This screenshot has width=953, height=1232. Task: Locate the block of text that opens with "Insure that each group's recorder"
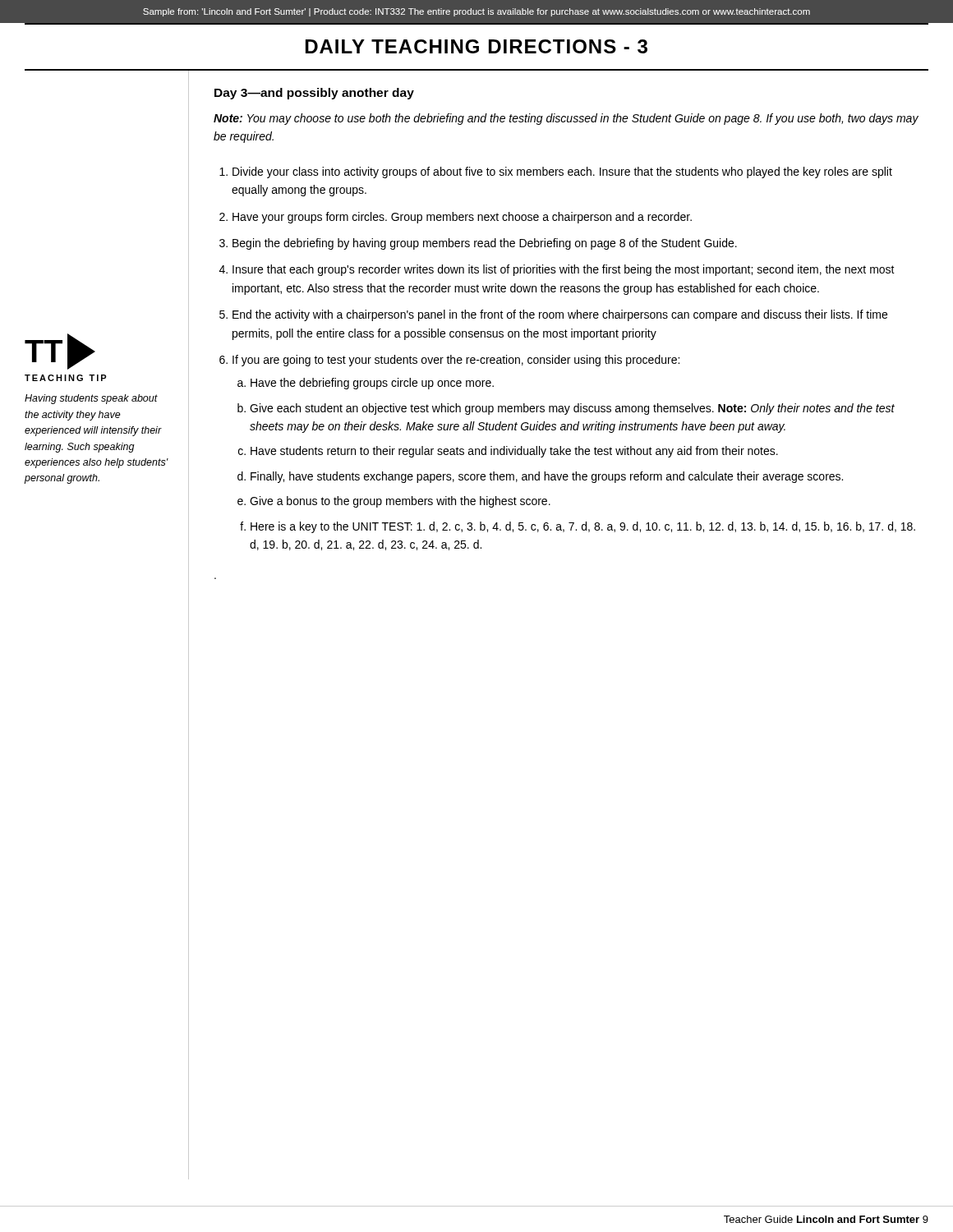tap(563, 279)
